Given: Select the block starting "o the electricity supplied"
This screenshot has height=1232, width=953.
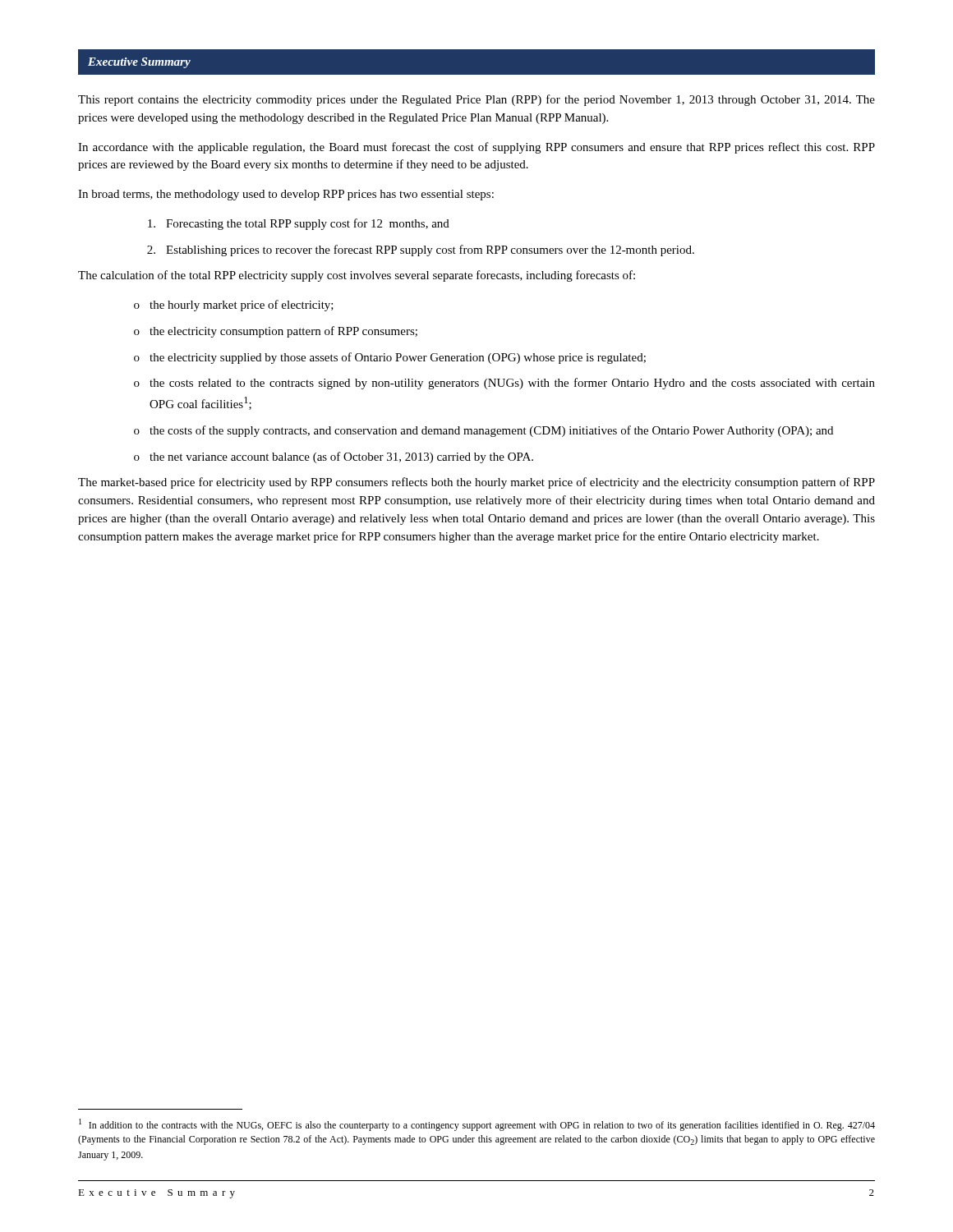Looking at the screenshot, I should [x=485, y=358].
